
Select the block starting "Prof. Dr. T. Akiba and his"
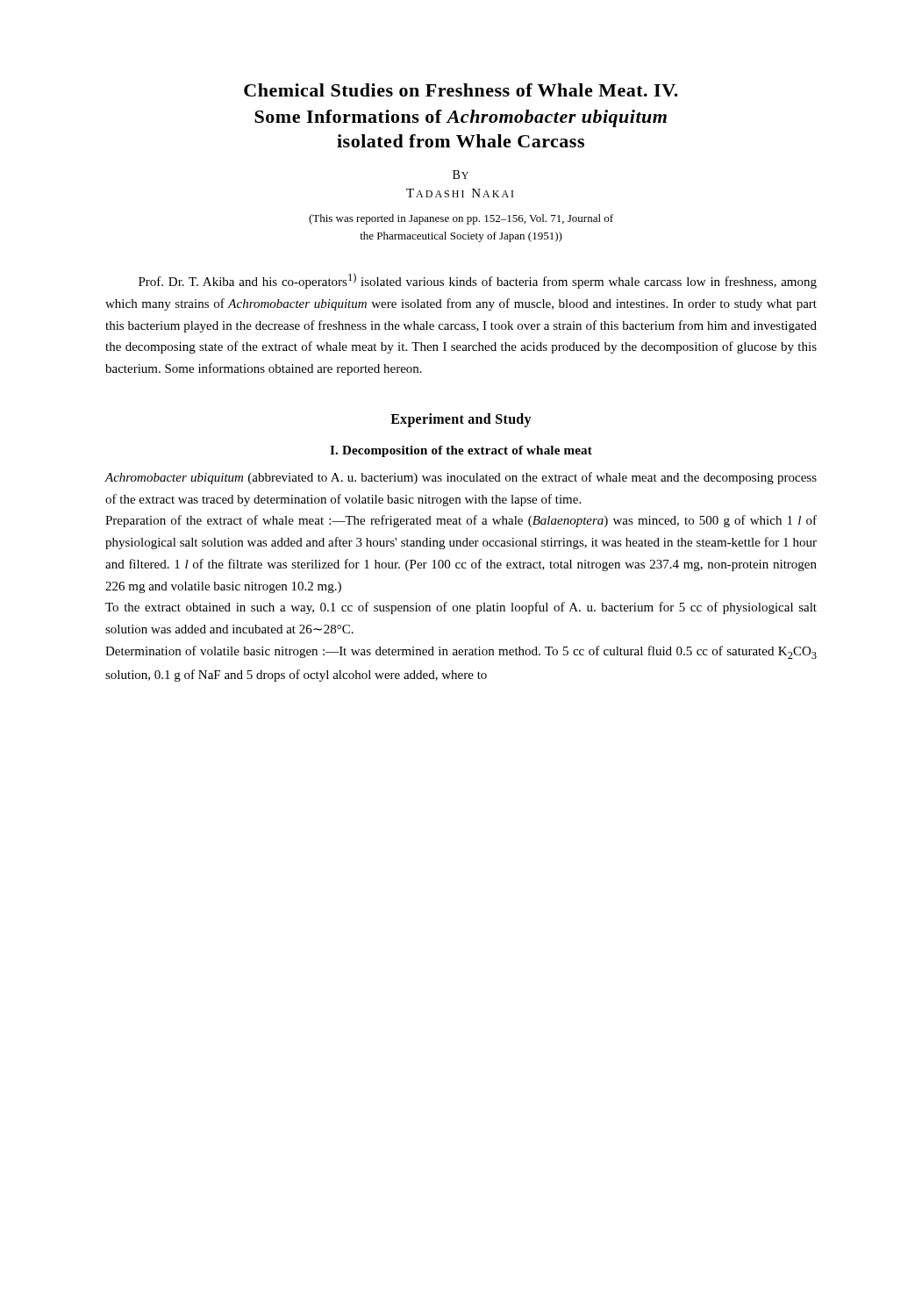461,324
